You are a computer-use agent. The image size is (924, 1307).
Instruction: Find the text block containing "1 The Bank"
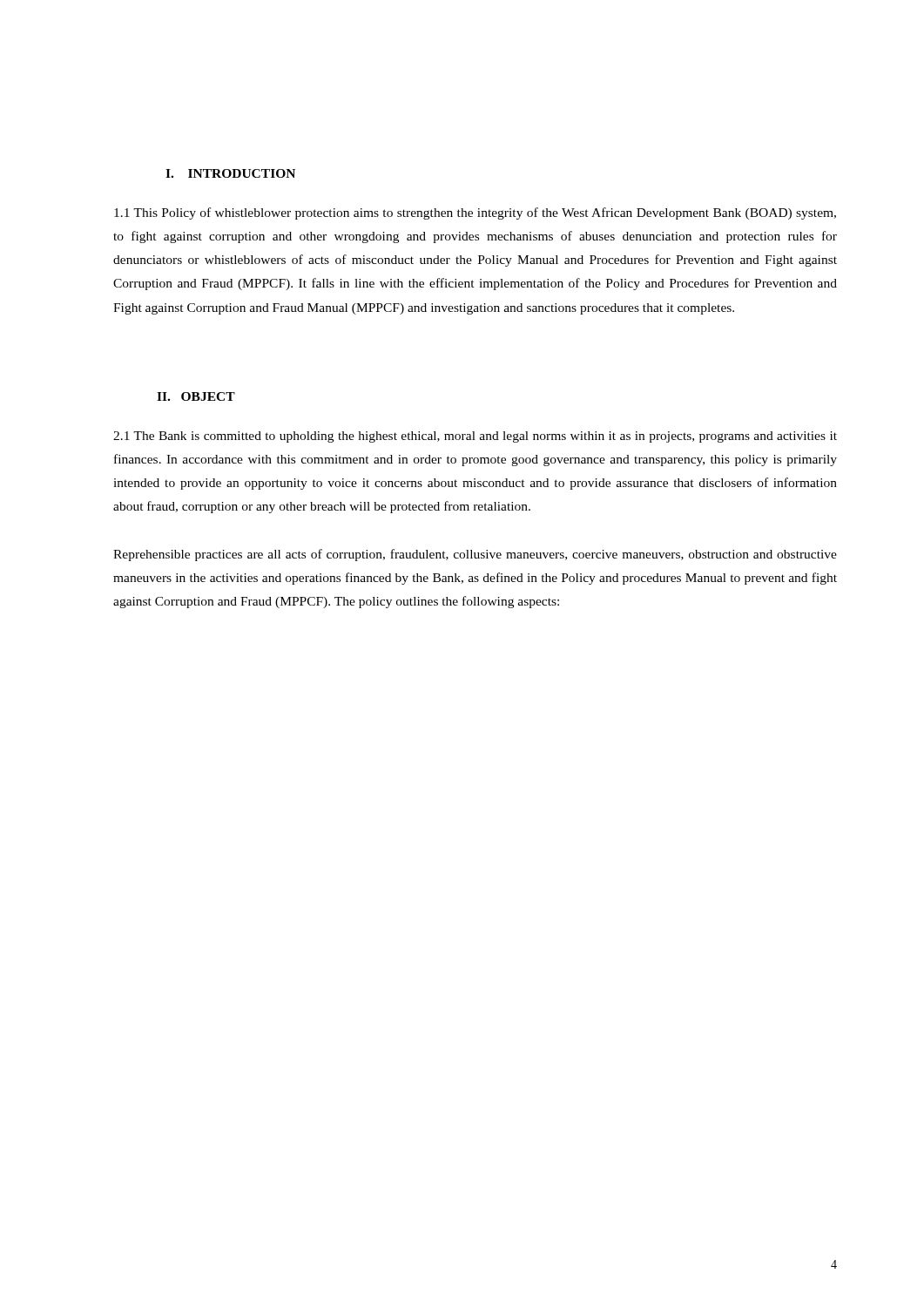tap(475, 470)
